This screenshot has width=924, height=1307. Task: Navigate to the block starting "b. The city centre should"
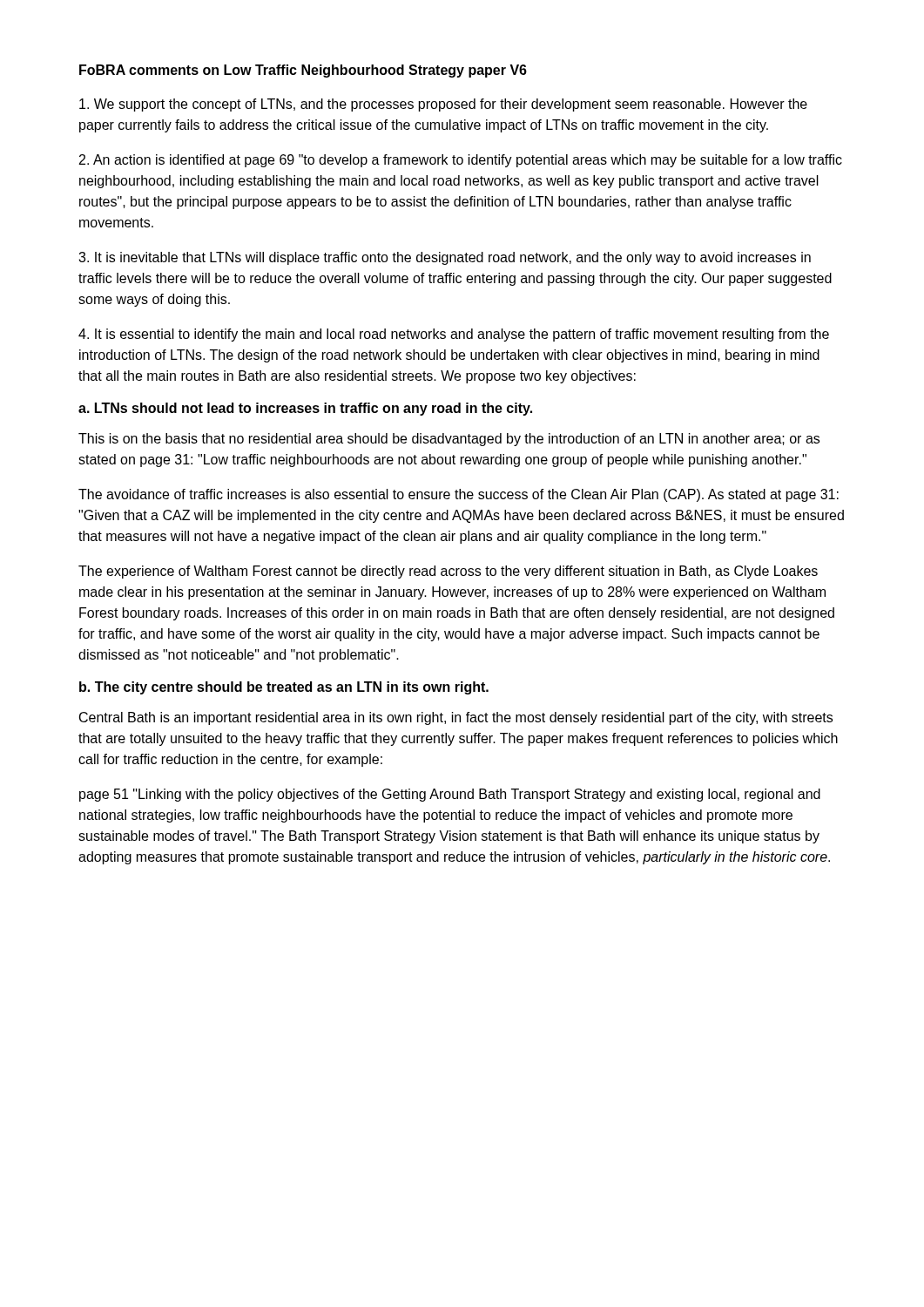[284, 687]
